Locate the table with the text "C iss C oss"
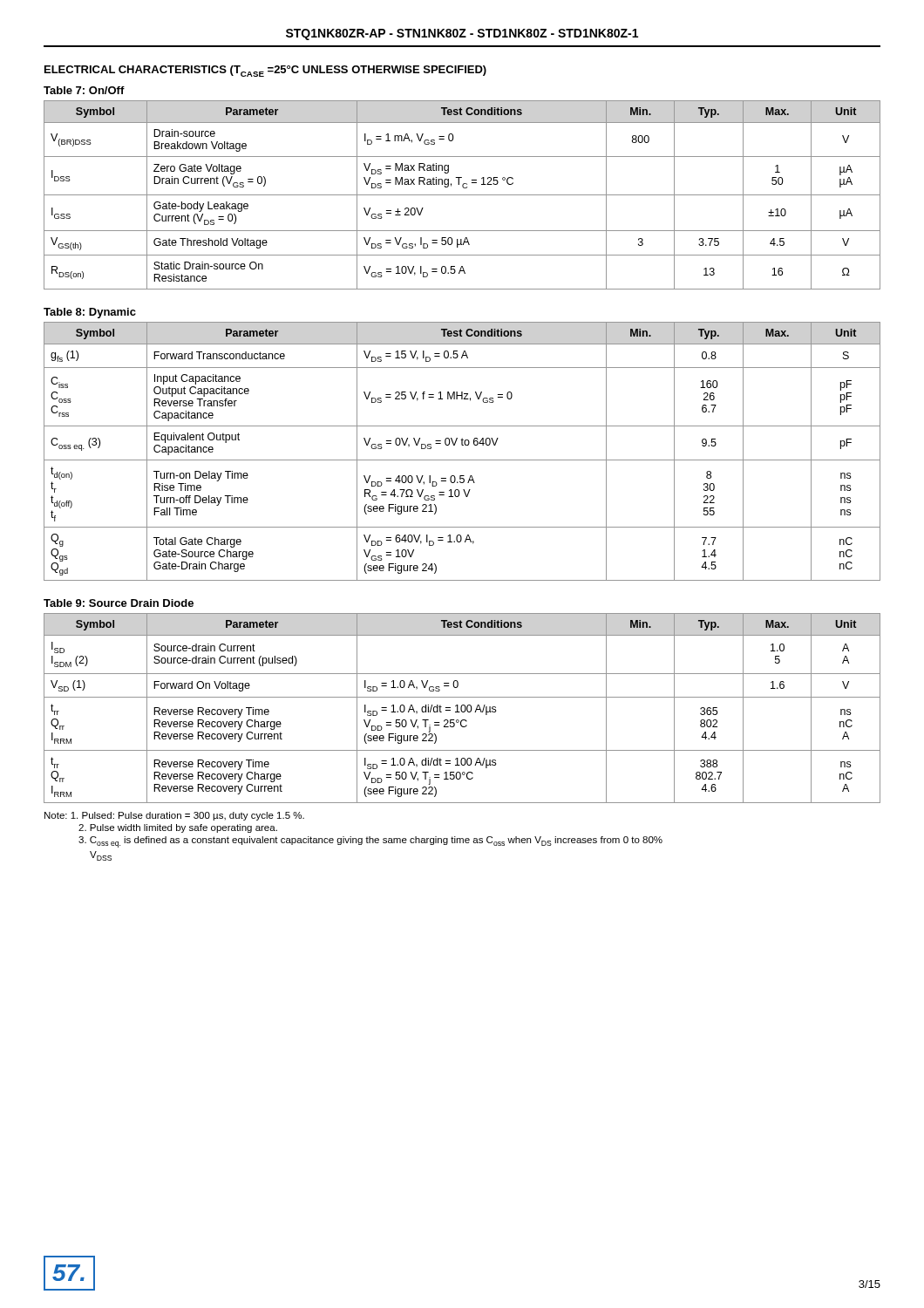Screen dimensions: 1308x924 pyautogui.click(x=462, y=451)
